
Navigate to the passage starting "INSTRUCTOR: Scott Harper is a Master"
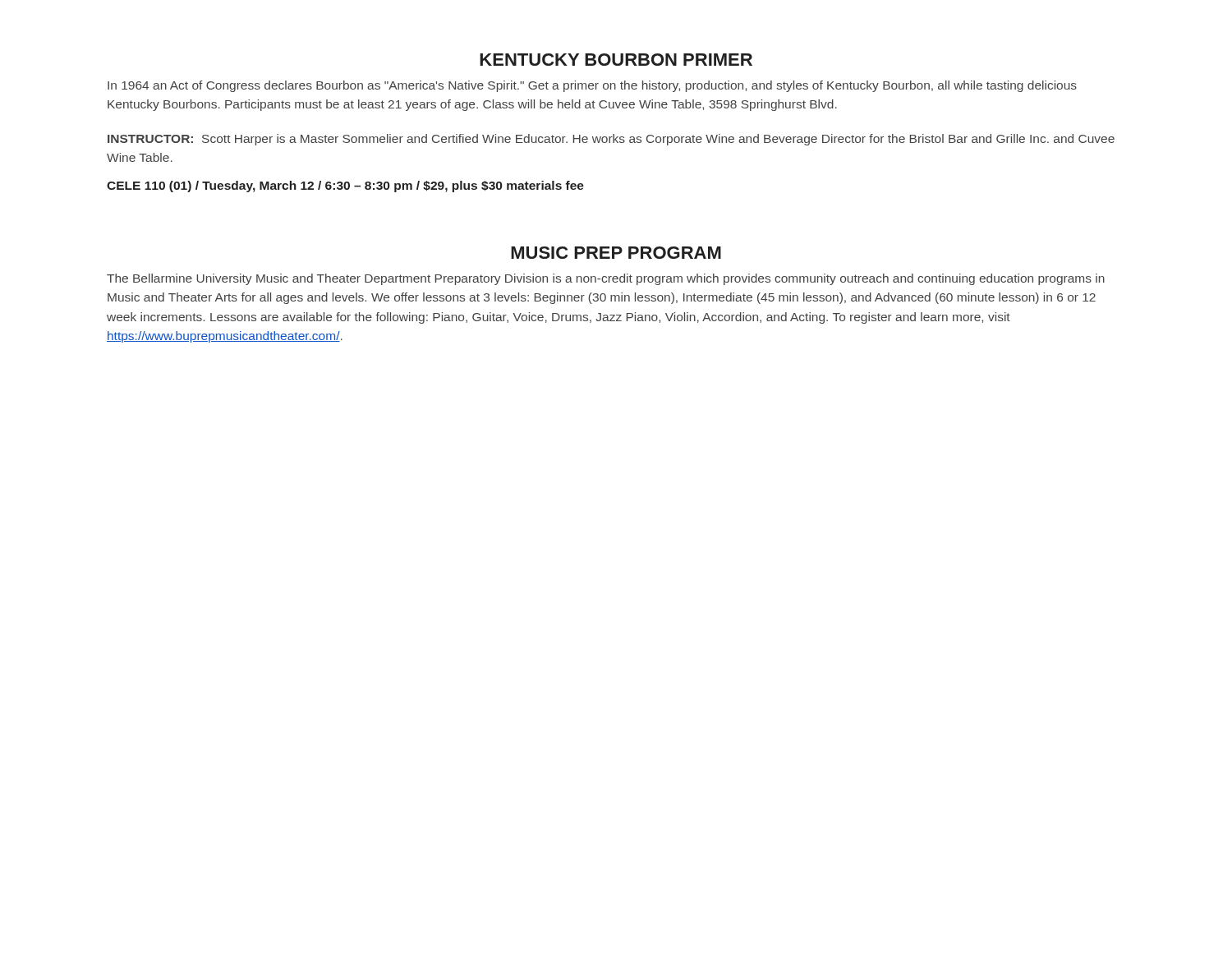point(611,148)
